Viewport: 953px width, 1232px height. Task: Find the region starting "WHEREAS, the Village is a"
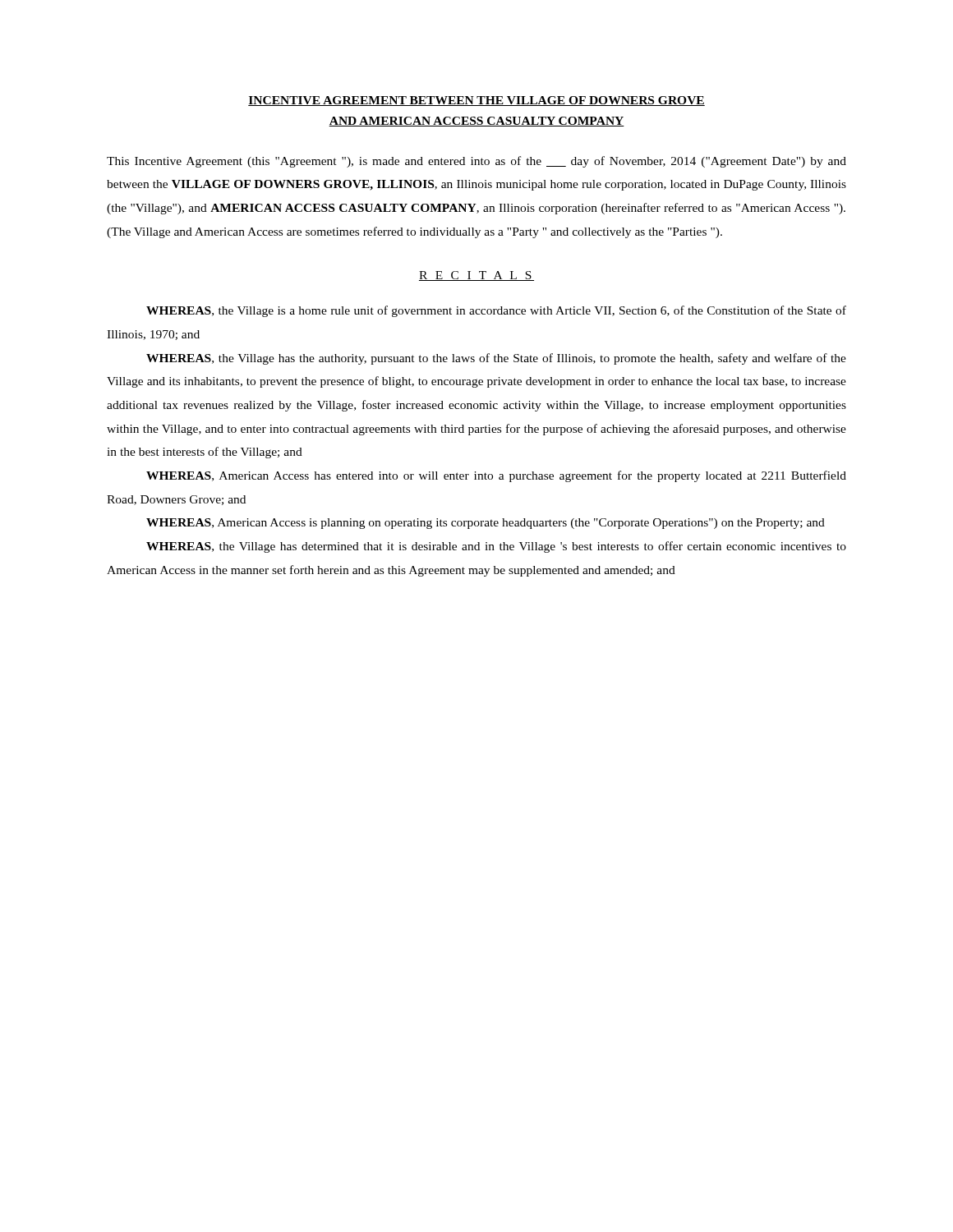[476, 322]
